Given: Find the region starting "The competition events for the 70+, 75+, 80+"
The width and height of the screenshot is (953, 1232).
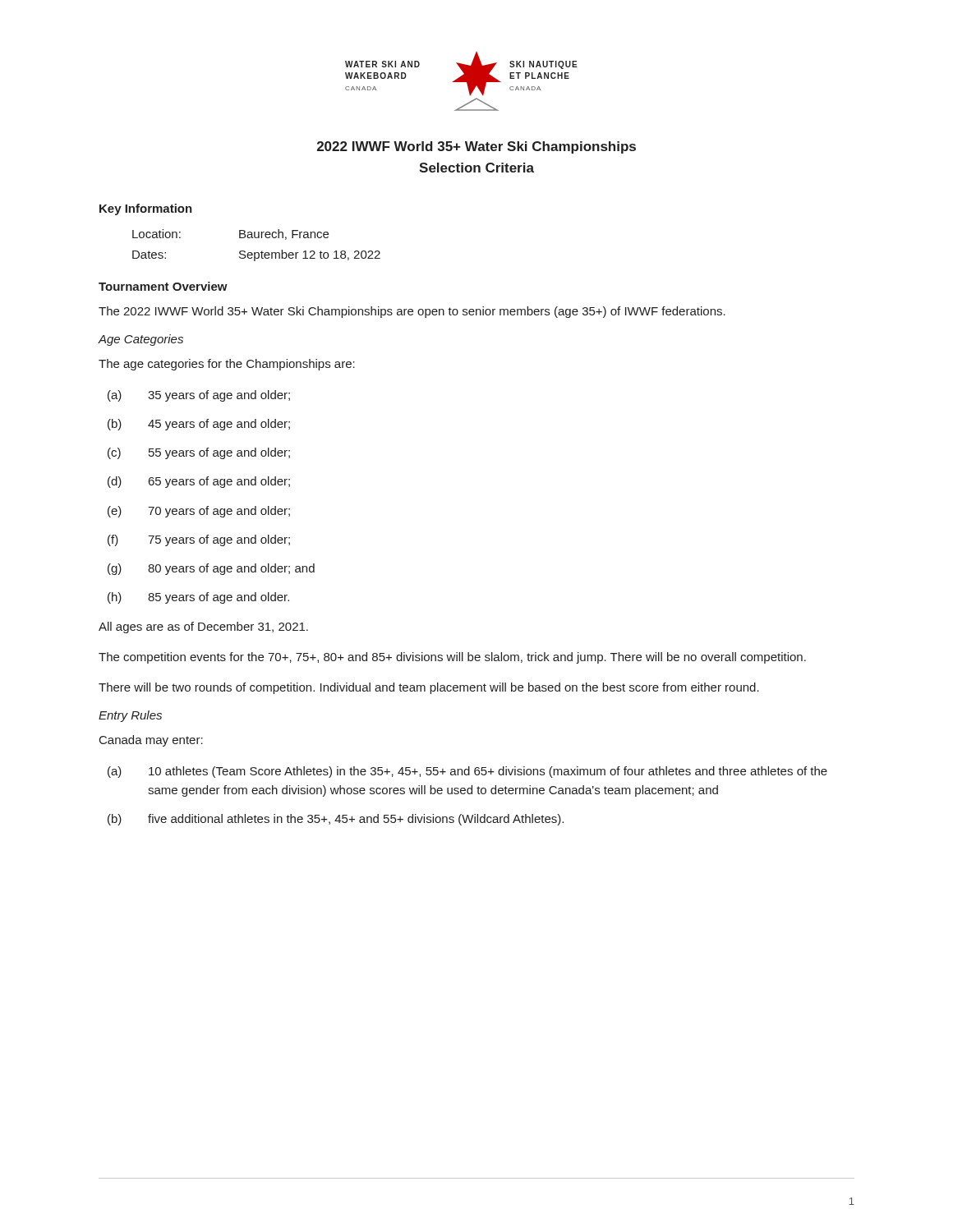Looking at the screenshot, I should pos(453,656).
